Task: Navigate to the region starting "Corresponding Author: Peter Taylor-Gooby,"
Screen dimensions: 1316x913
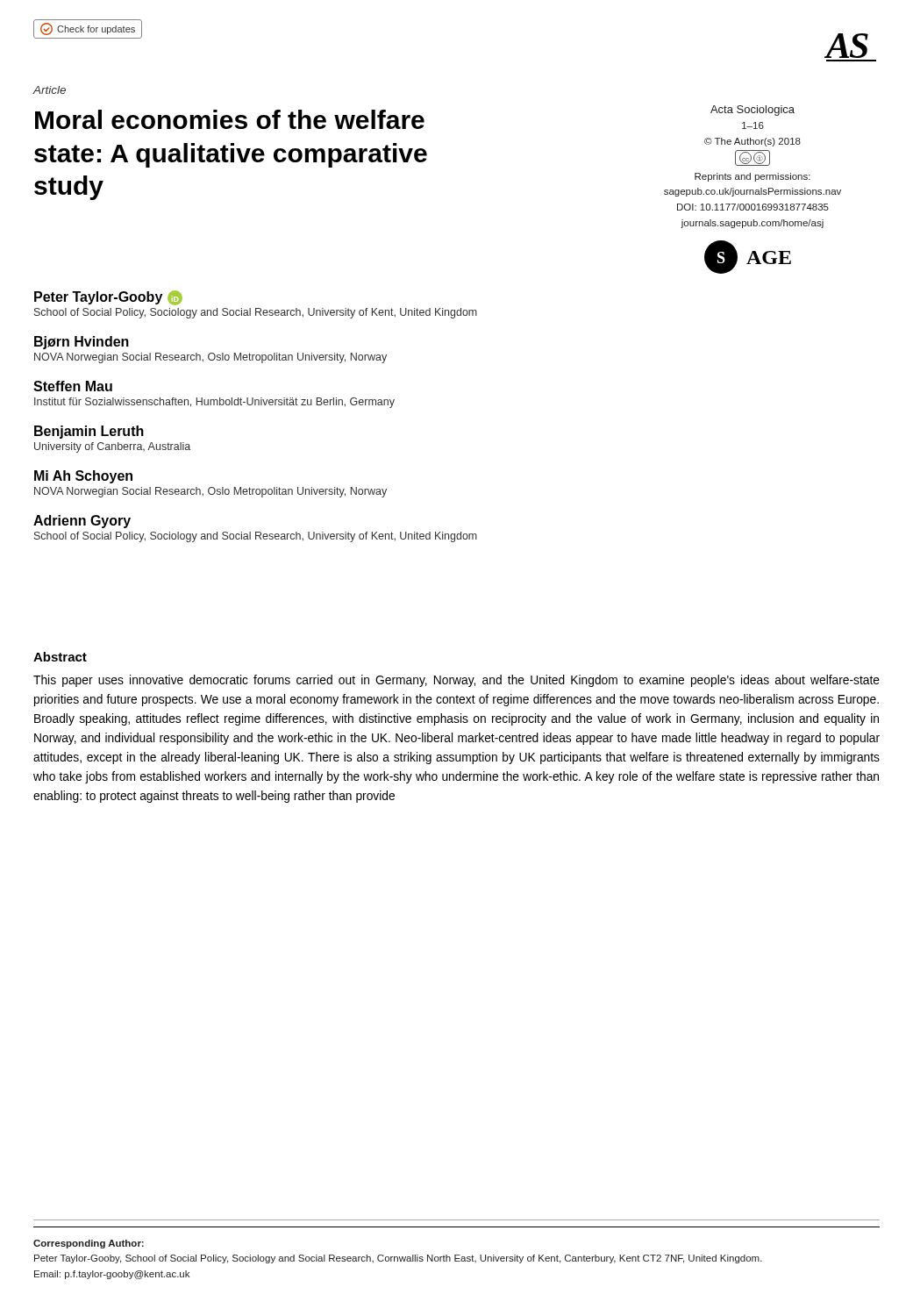Action: tap(398, 1258)
